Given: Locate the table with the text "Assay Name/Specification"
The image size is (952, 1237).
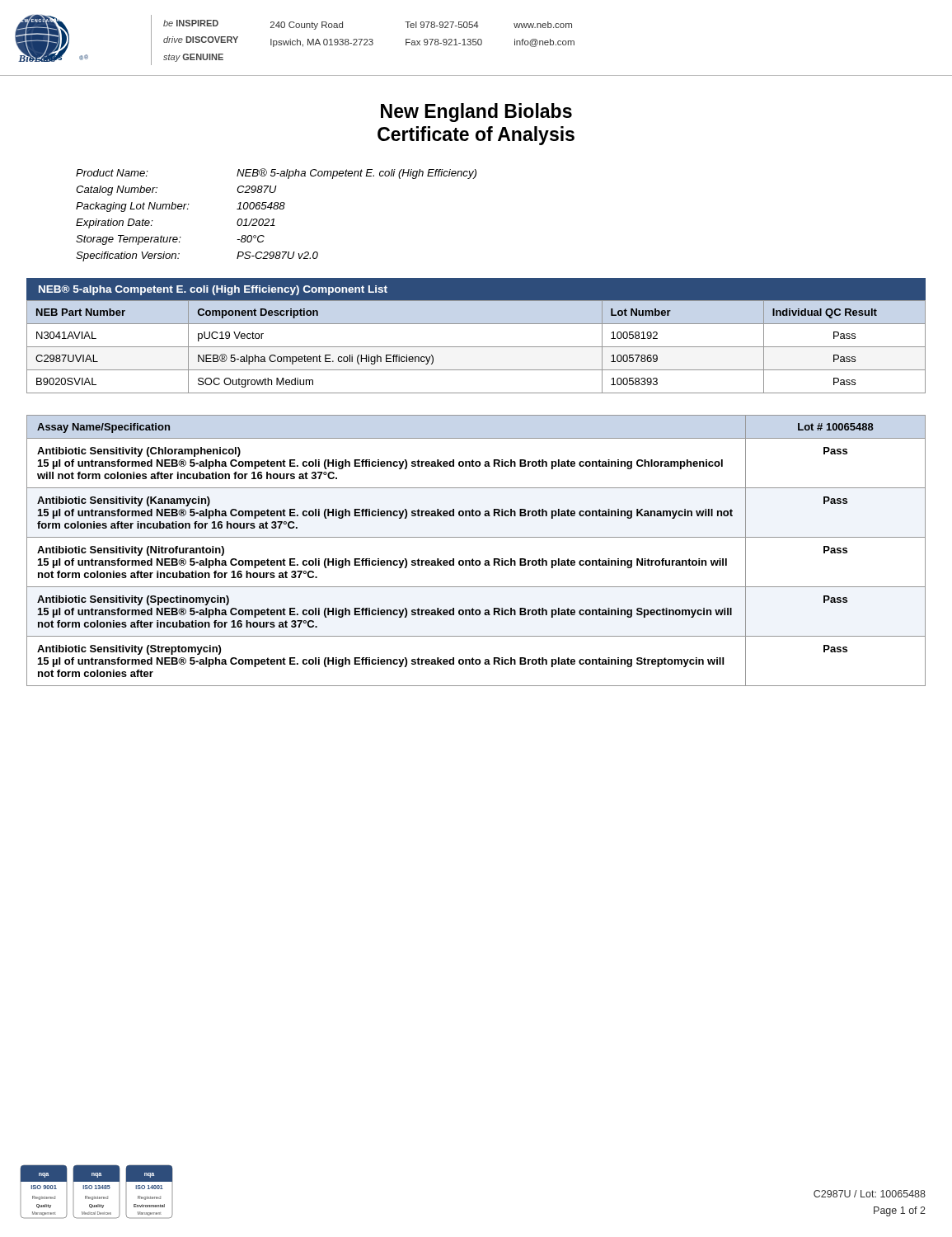Looking at the screenshot, I should [x=476, y=551].
